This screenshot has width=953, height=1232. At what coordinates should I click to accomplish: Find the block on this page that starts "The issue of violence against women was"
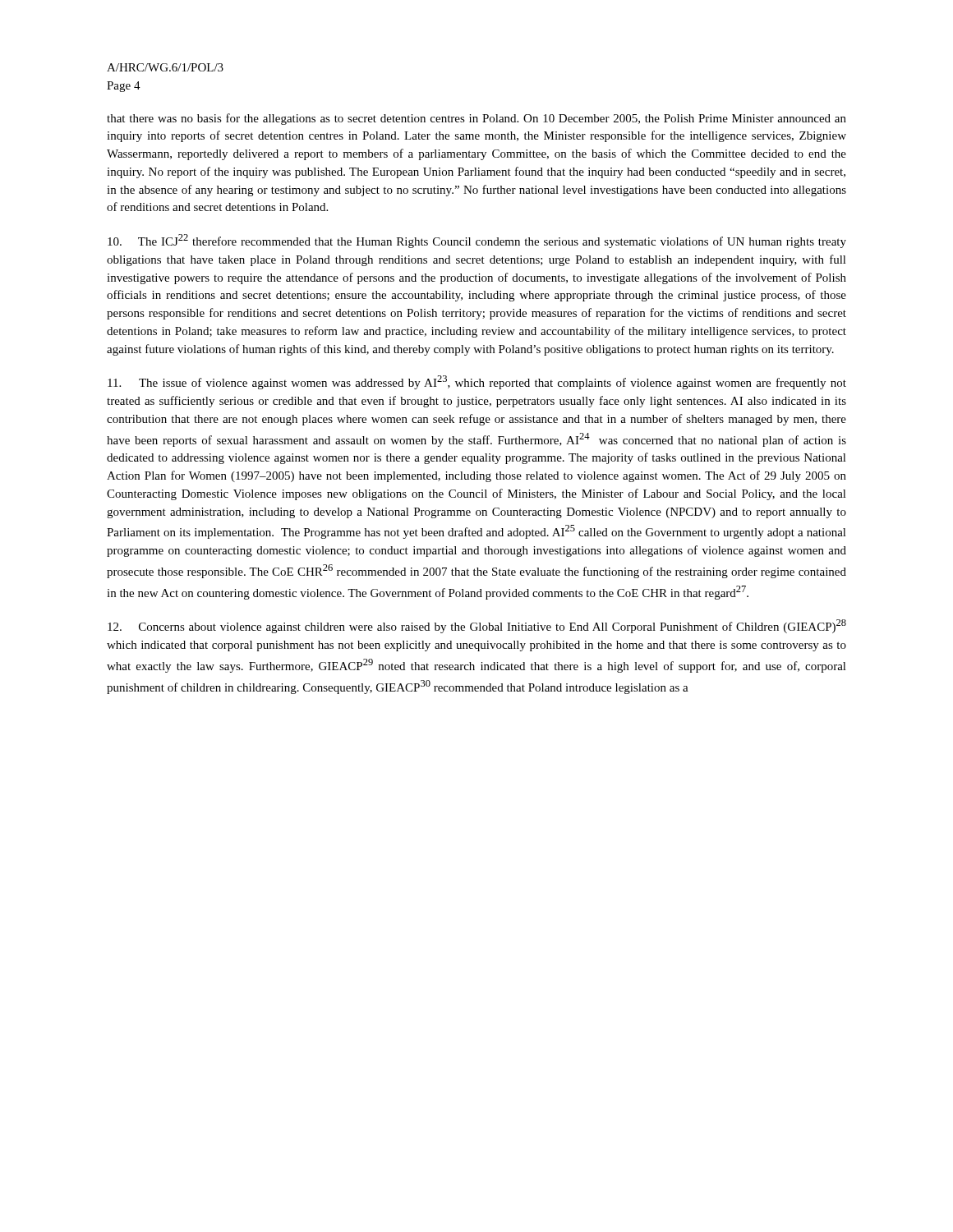click(476, 486)
